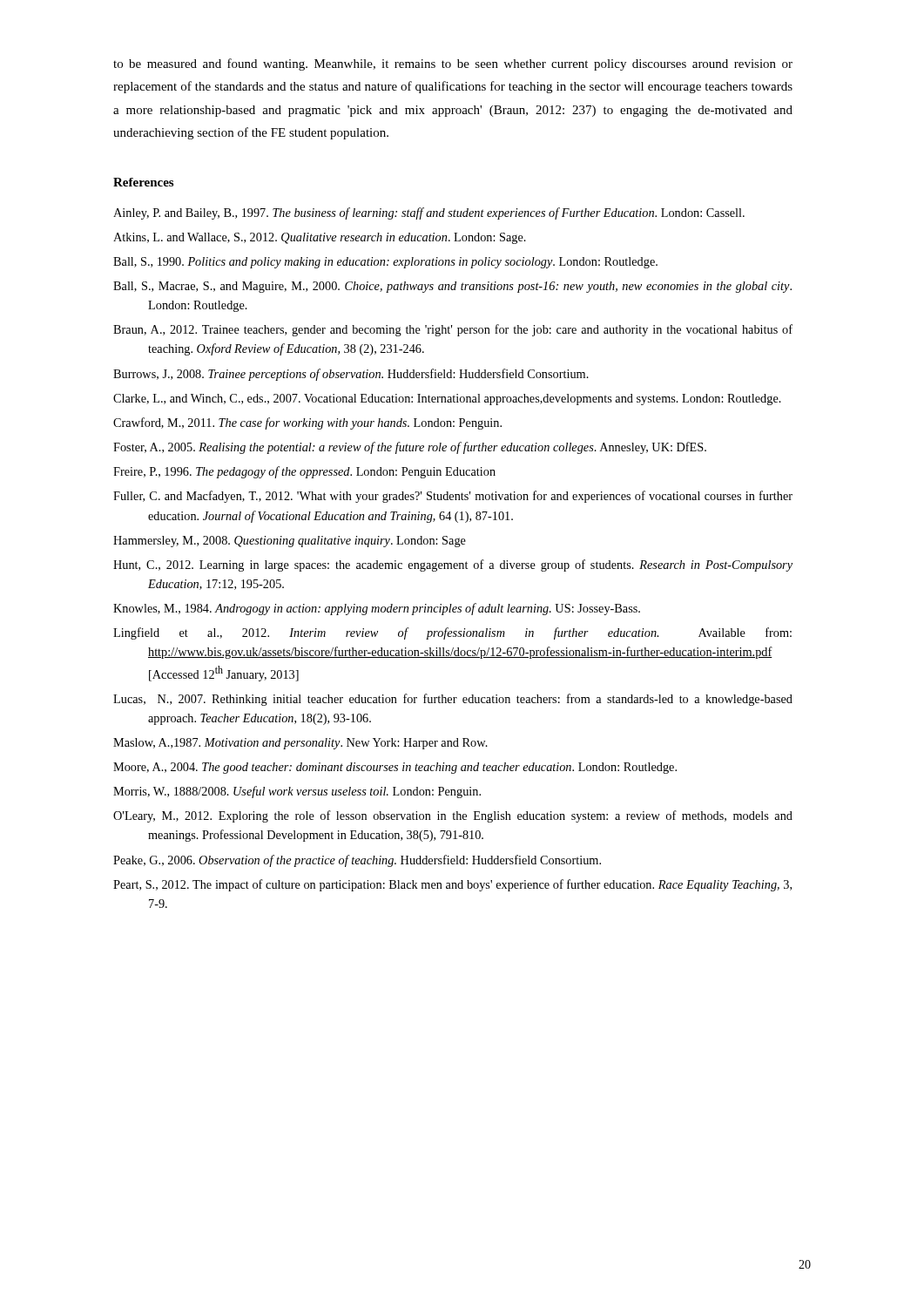Click on the element starting "Morris, W., 1888/2008. Useful"
Screen dimensions: 1307x924
297,791
